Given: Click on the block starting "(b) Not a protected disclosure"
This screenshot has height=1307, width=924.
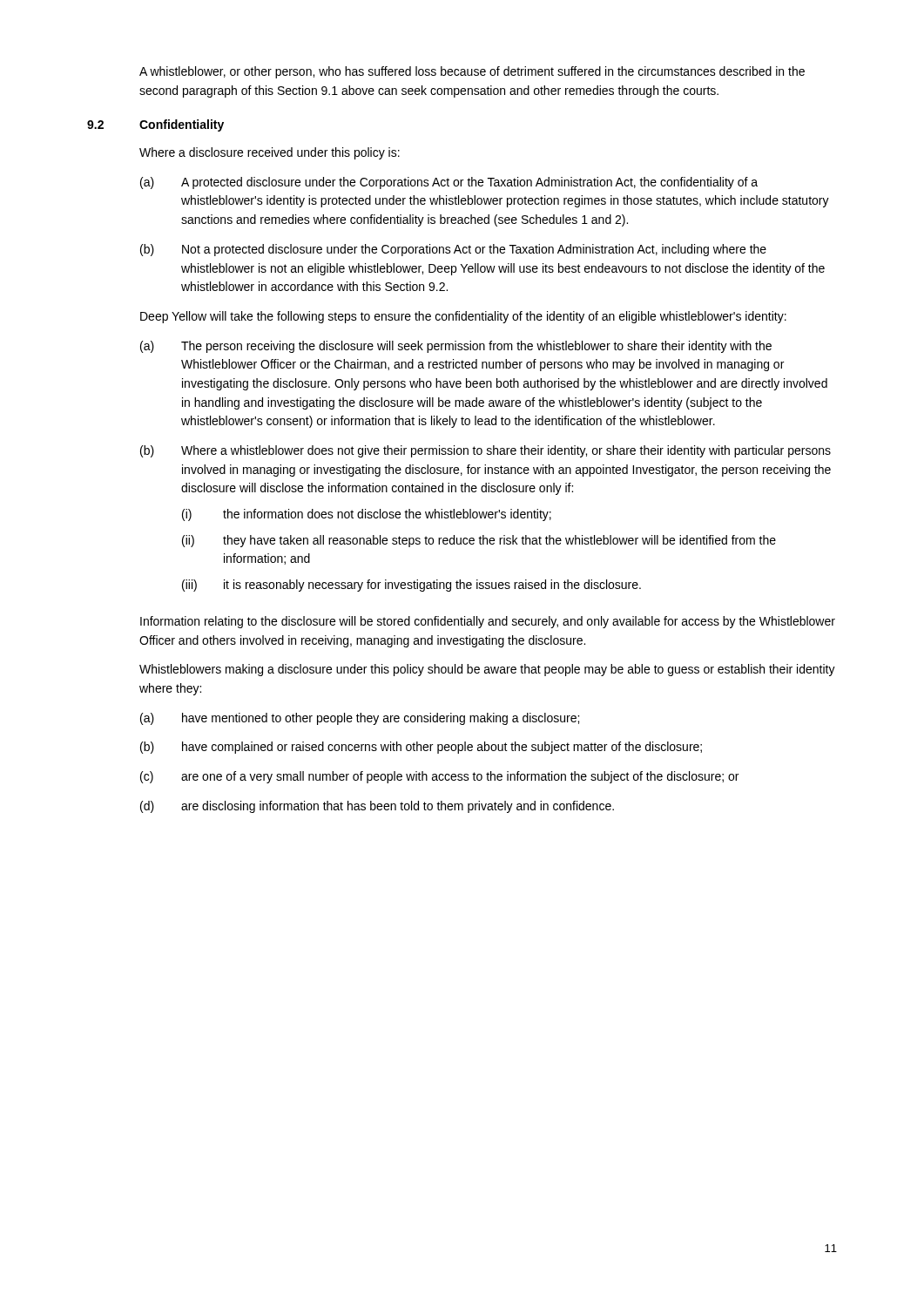Looking at the screenshot, I should [488, 269].
